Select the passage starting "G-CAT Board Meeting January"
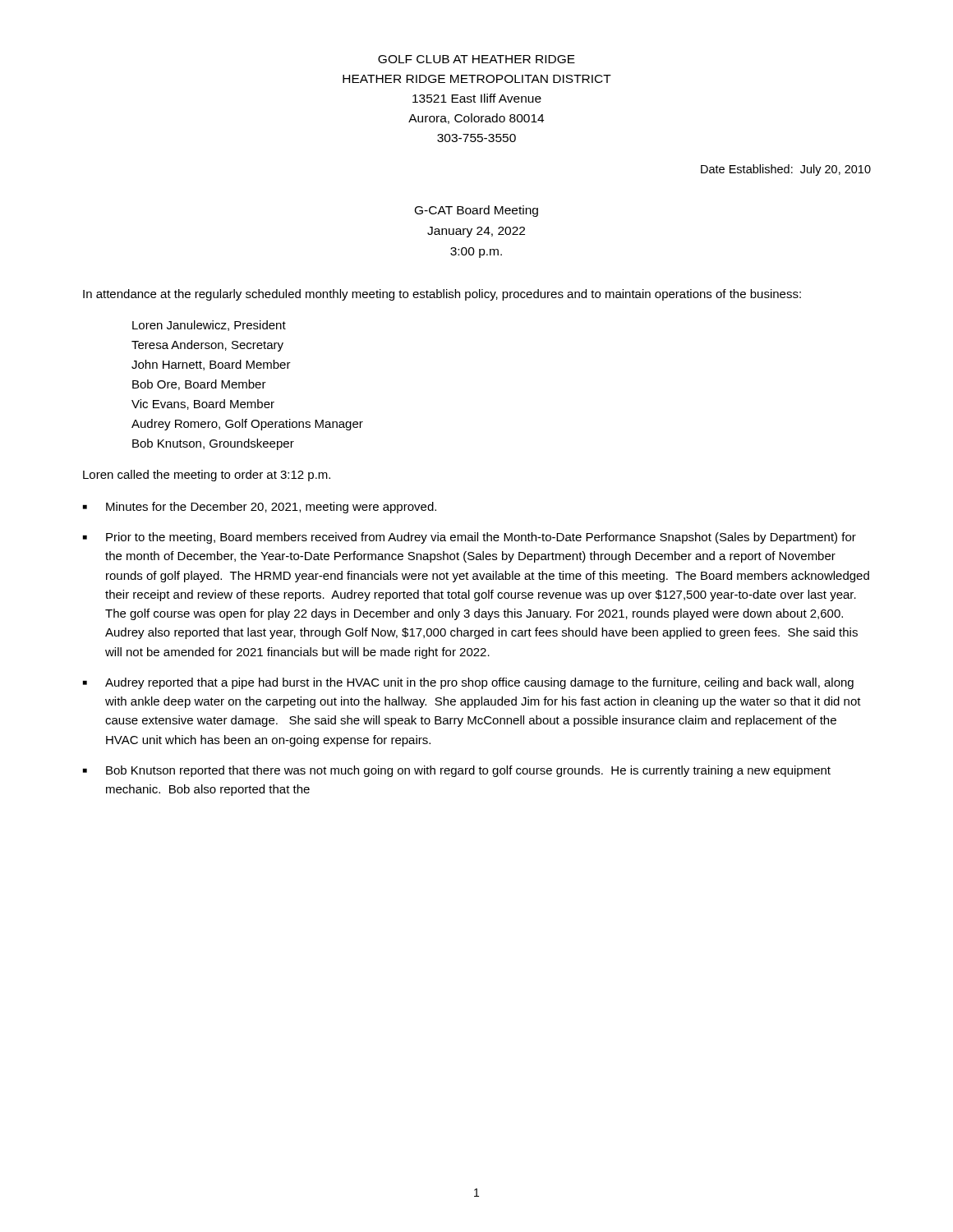Viewport: 953px width, 1232px height. pyautogui.click(x=476, y=231)
